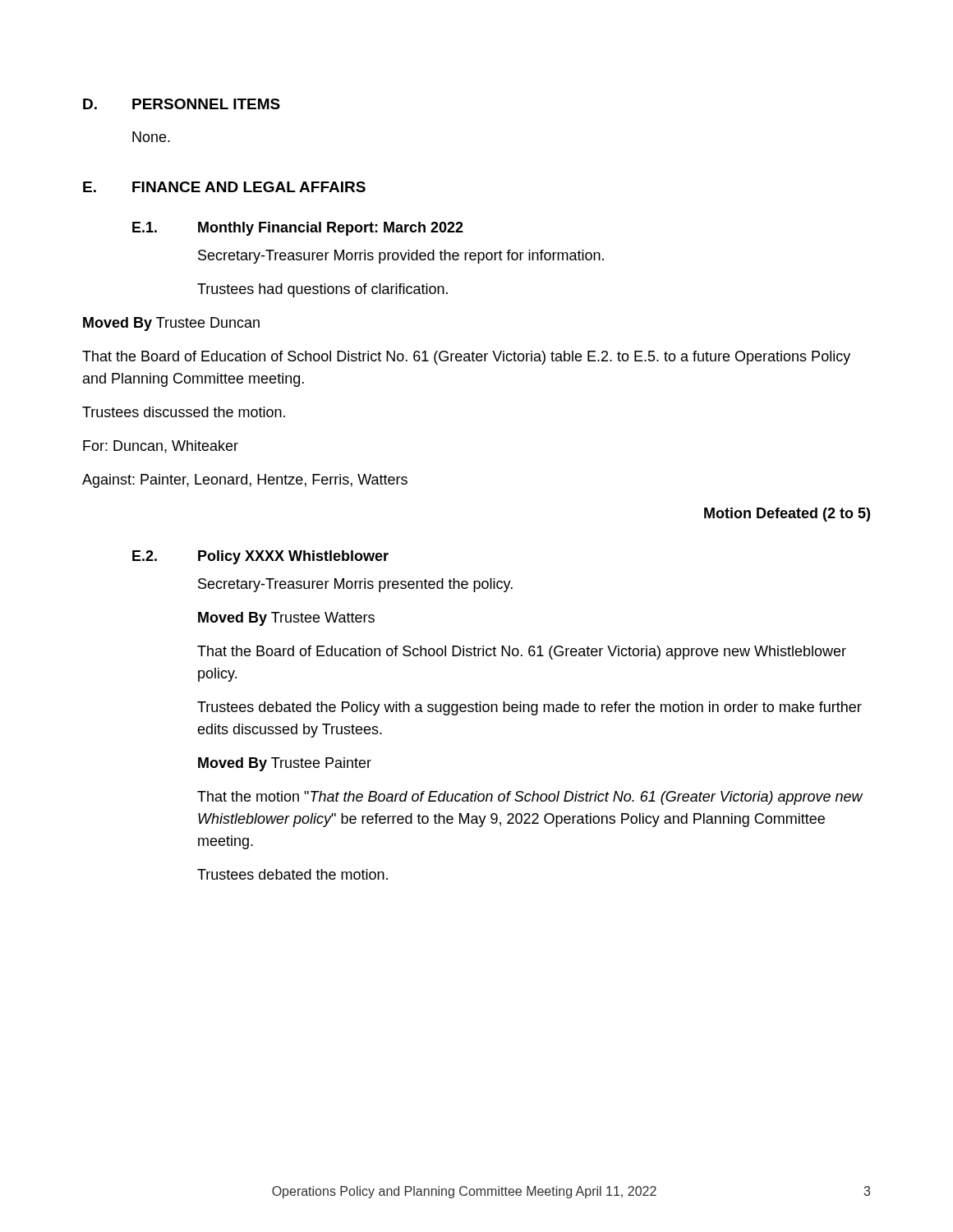Click on the element starting "E. FINANCE AND LEGAL AFFAIRS"
Image resolution: width=953 pixels, height=1232 pixels.
(x=224, y=187)
